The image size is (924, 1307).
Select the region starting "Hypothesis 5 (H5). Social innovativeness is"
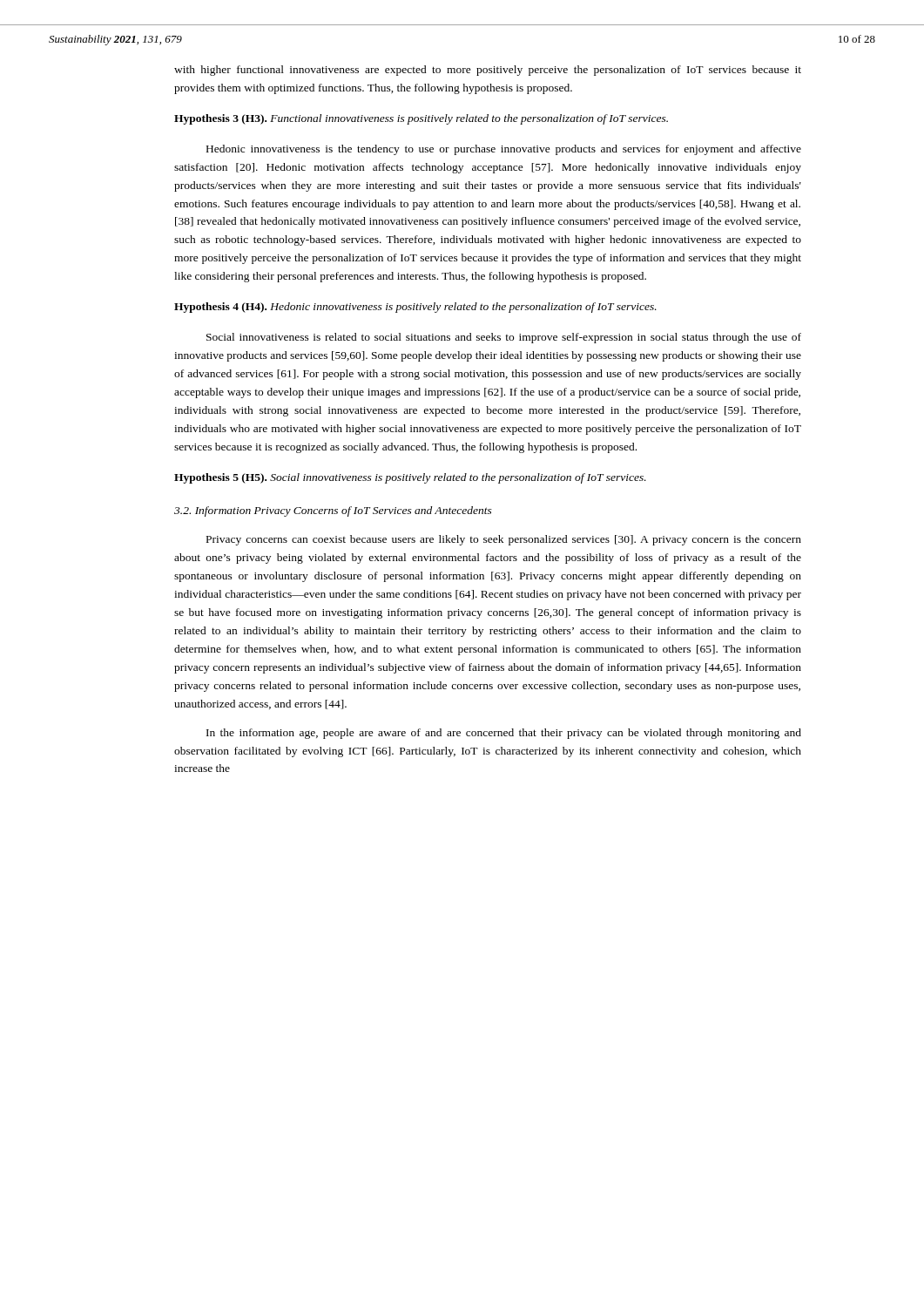pyautogui.click(x=488, y=477)
